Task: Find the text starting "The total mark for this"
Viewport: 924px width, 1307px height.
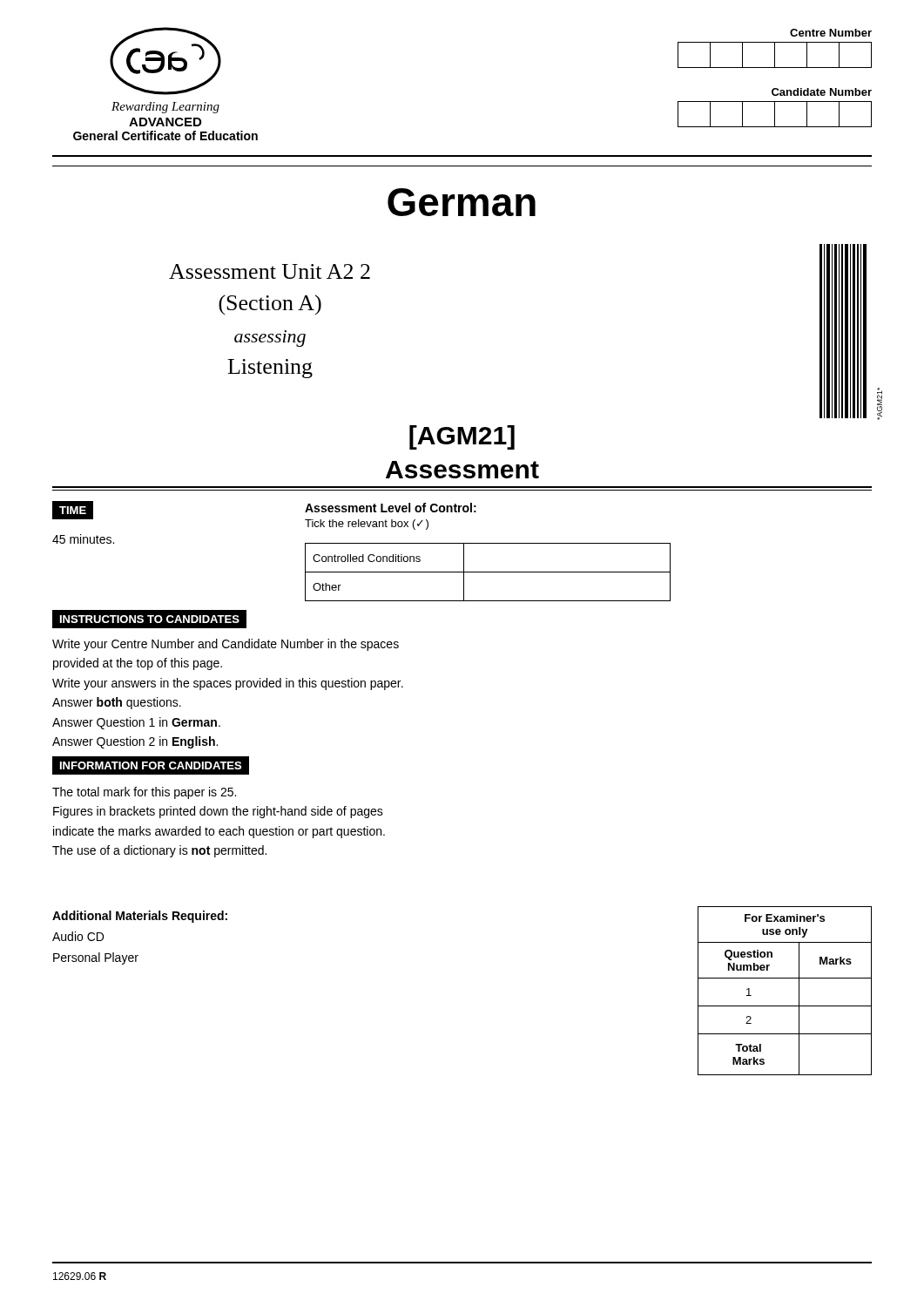Action: pyautogui.click(x=144, y=793)
